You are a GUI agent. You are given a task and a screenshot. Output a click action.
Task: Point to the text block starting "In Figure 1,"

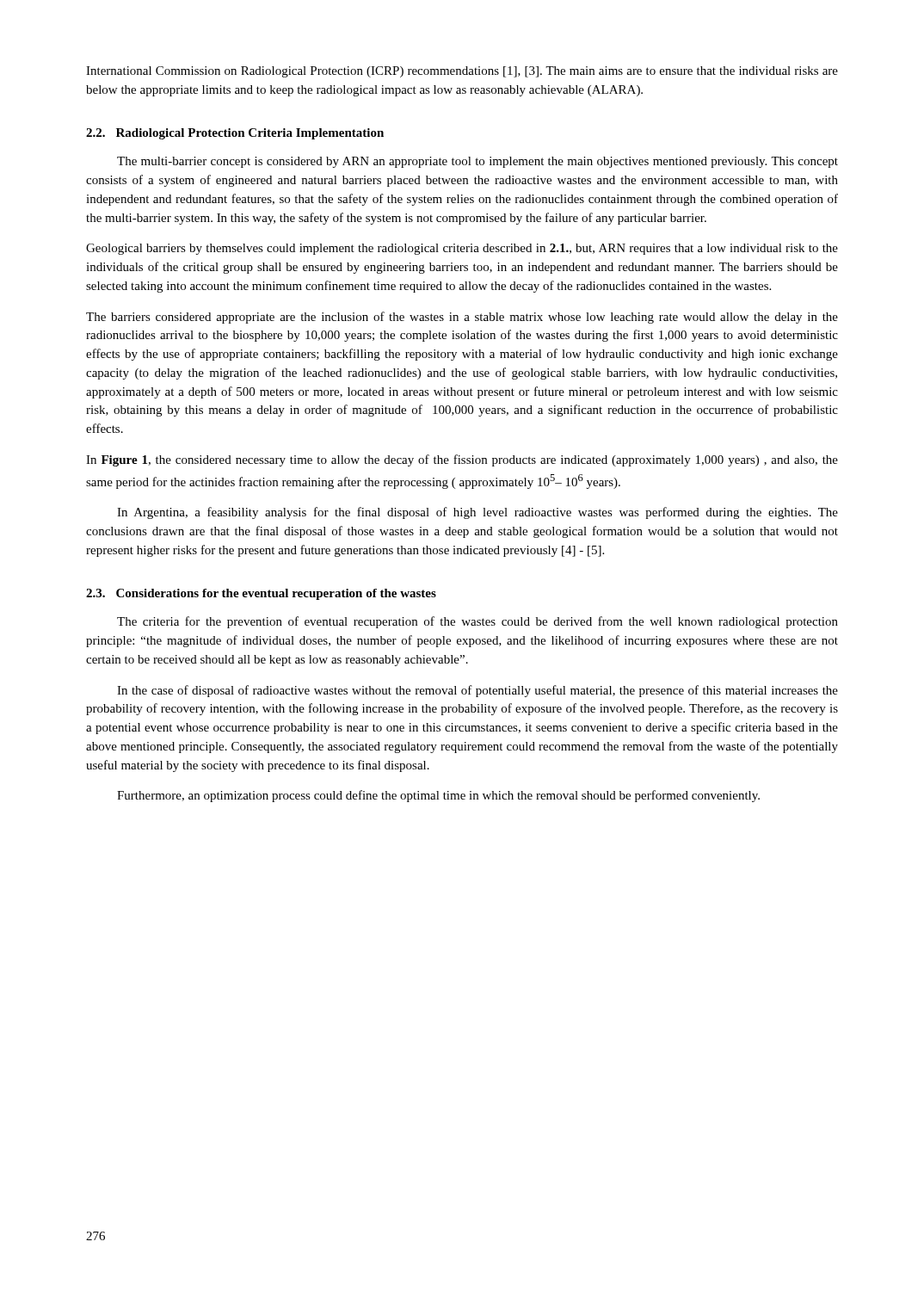pos(462,470)
